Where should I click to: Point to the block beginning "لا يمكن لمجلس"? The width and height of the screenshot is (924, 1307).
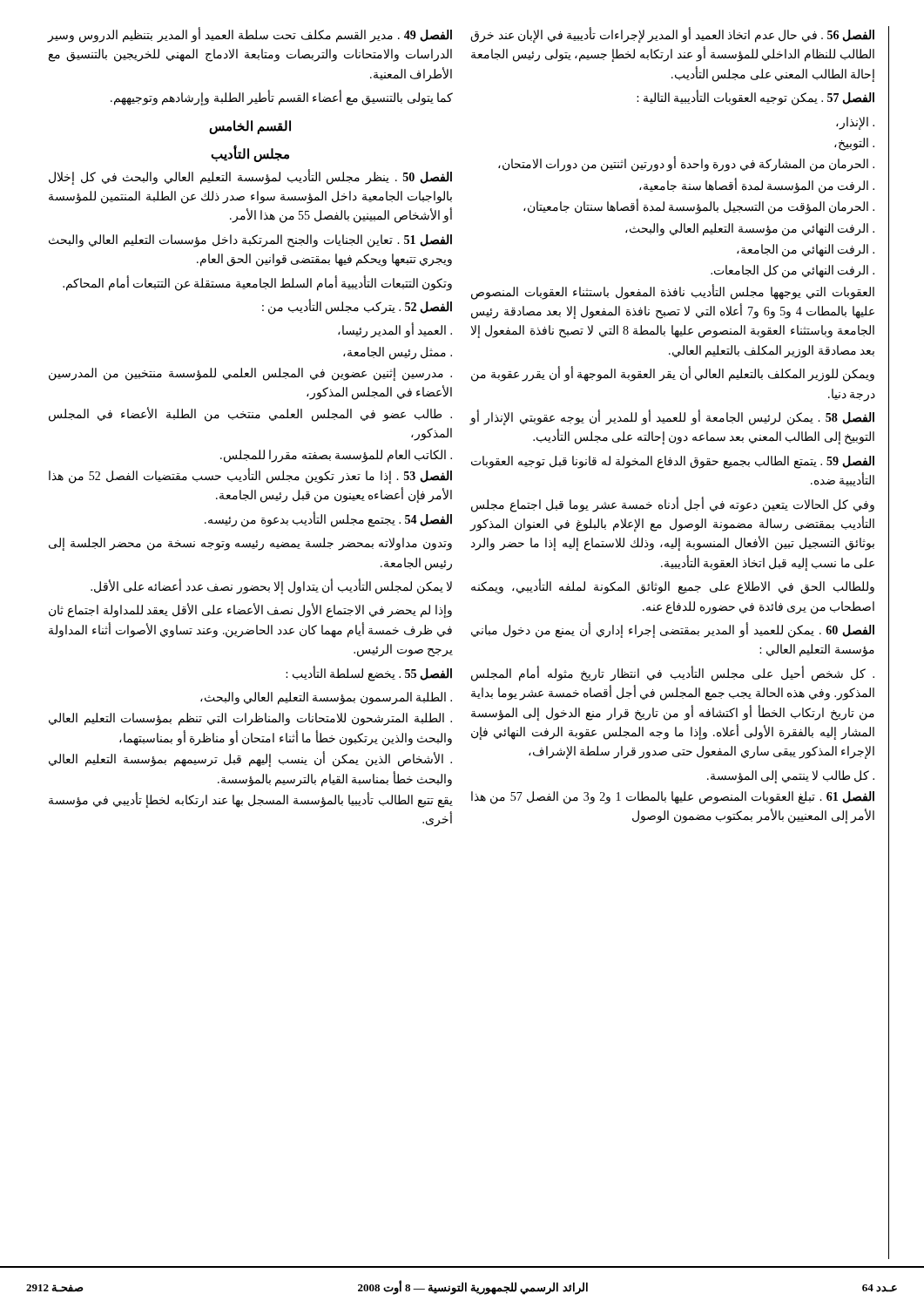pyautogui.click(x=250, y=587)
